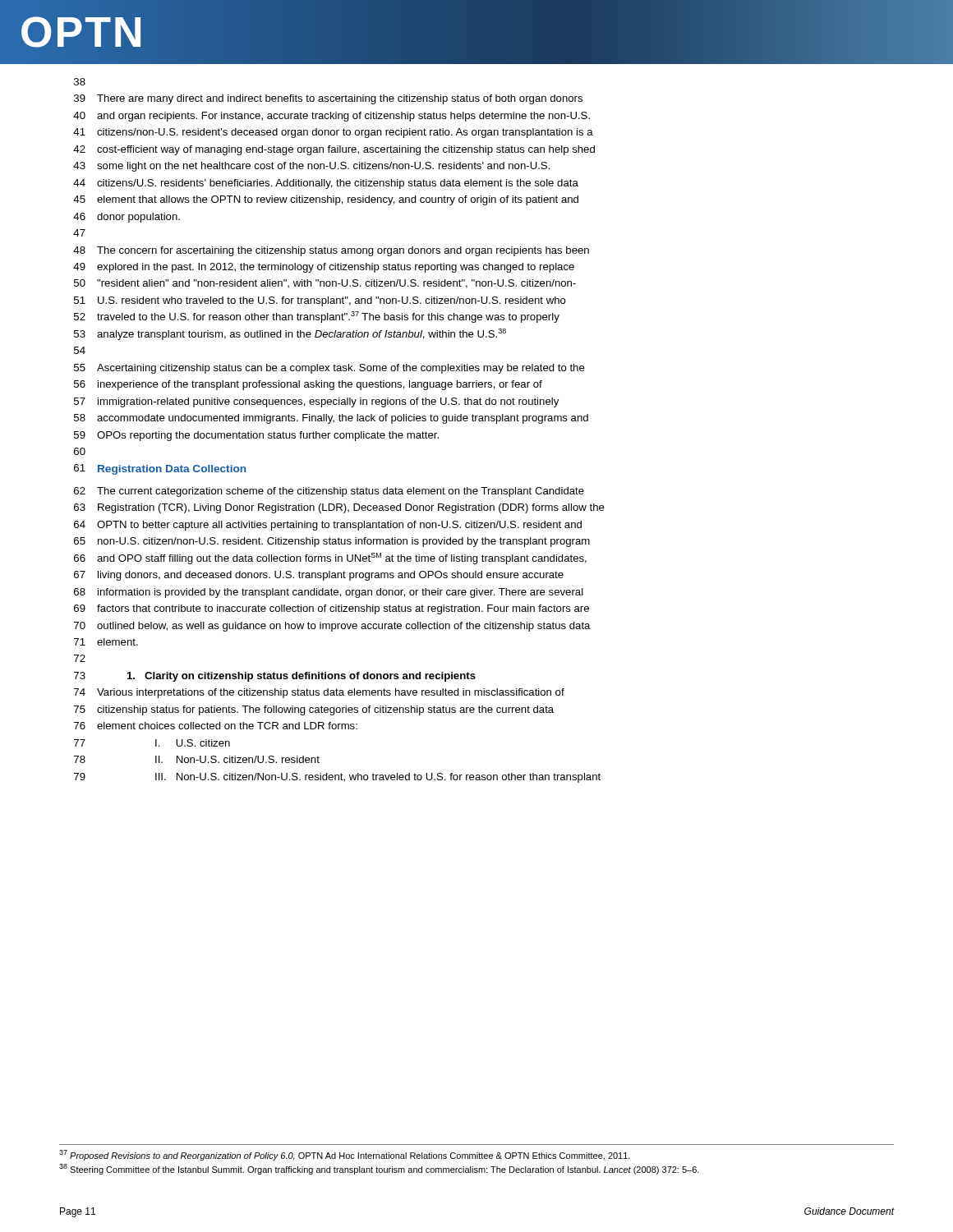Find the block on this page that starts "48 The concern for ascertaining the"
The image size is (953, 1232).
point(476,292)
